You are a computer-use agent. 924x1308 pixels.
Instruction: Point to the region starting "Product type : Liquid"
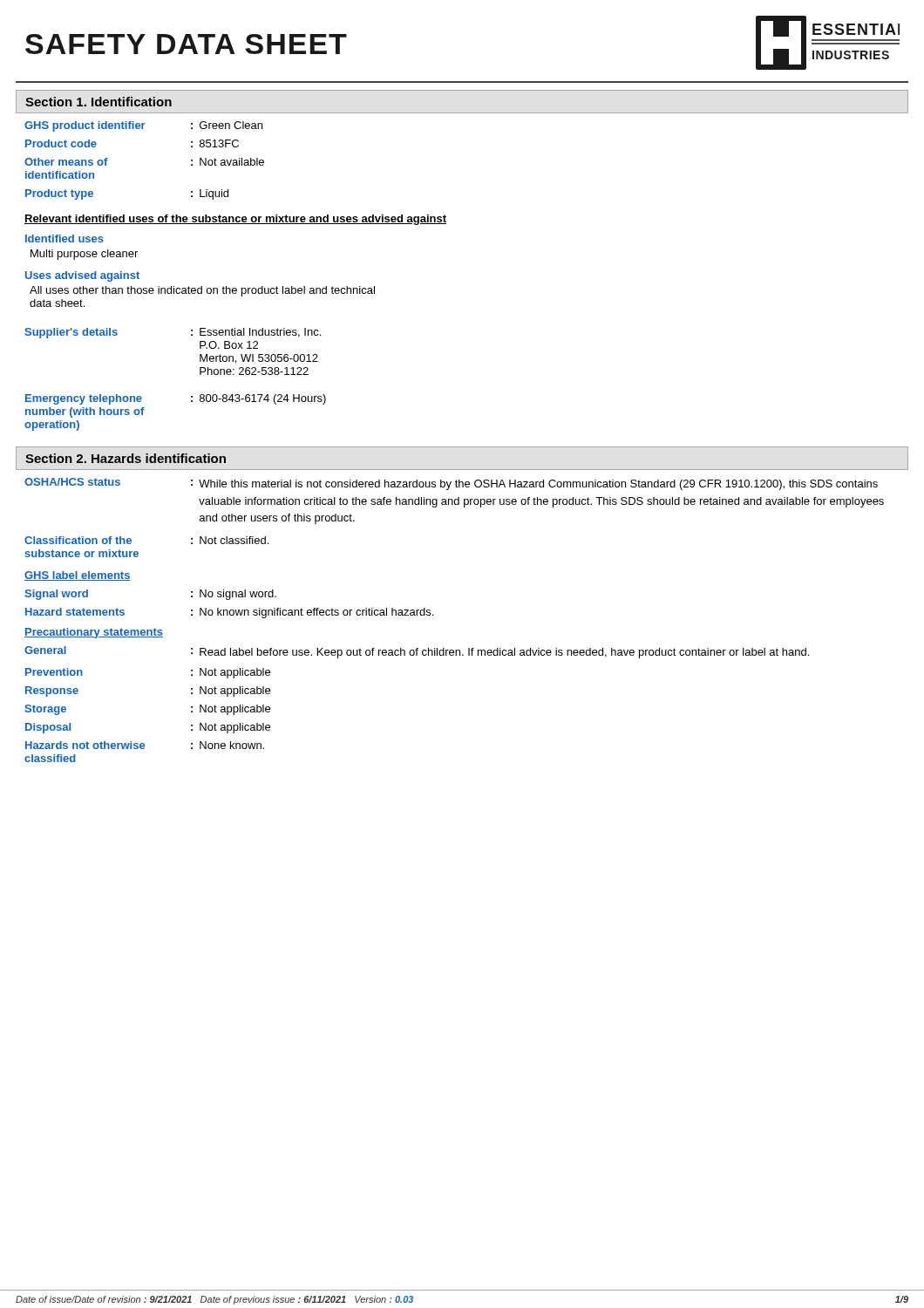pyautogui.click(x=59, y=194)
